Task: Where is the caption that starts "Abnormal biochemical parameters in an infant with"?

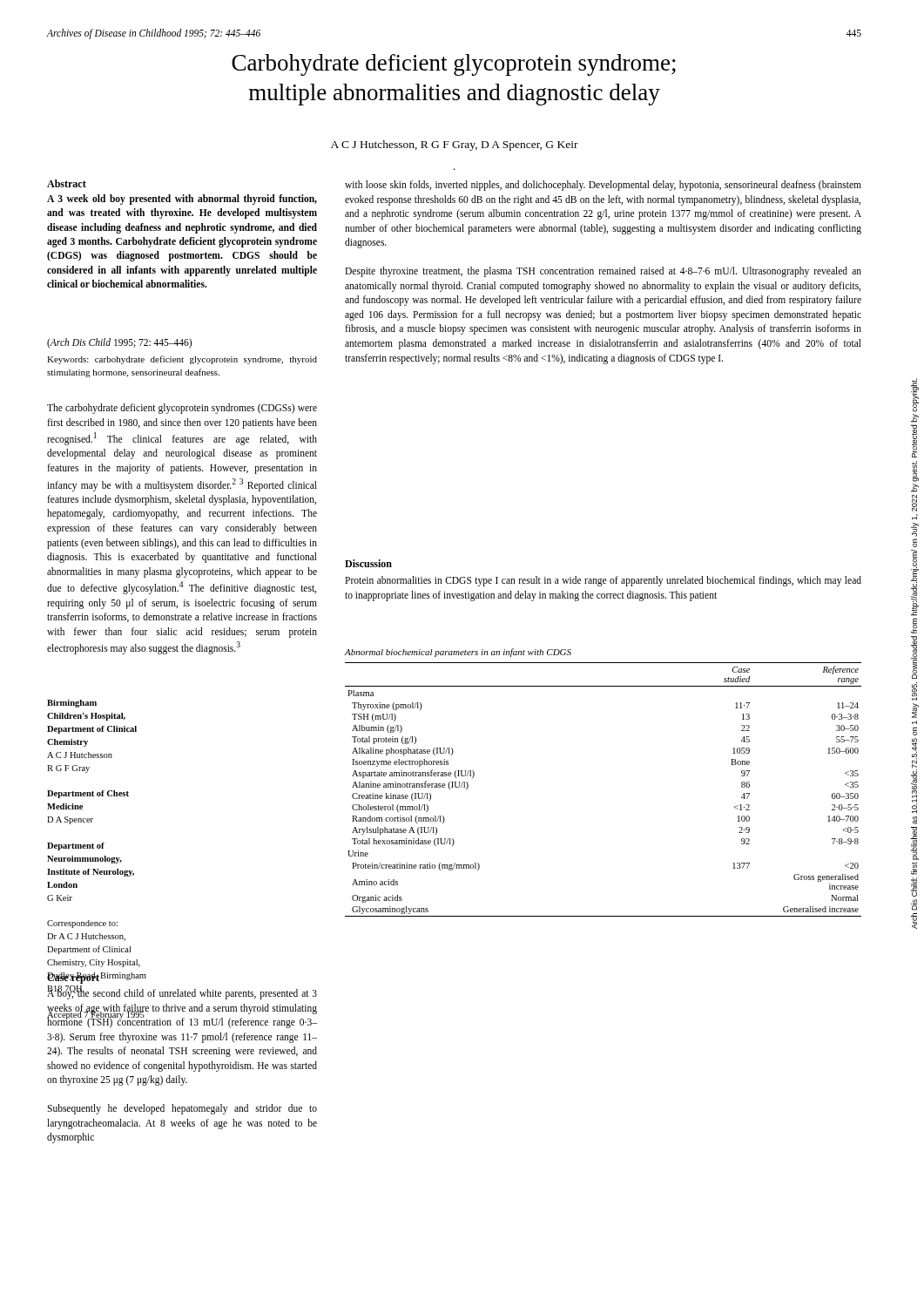Action: 458,652
